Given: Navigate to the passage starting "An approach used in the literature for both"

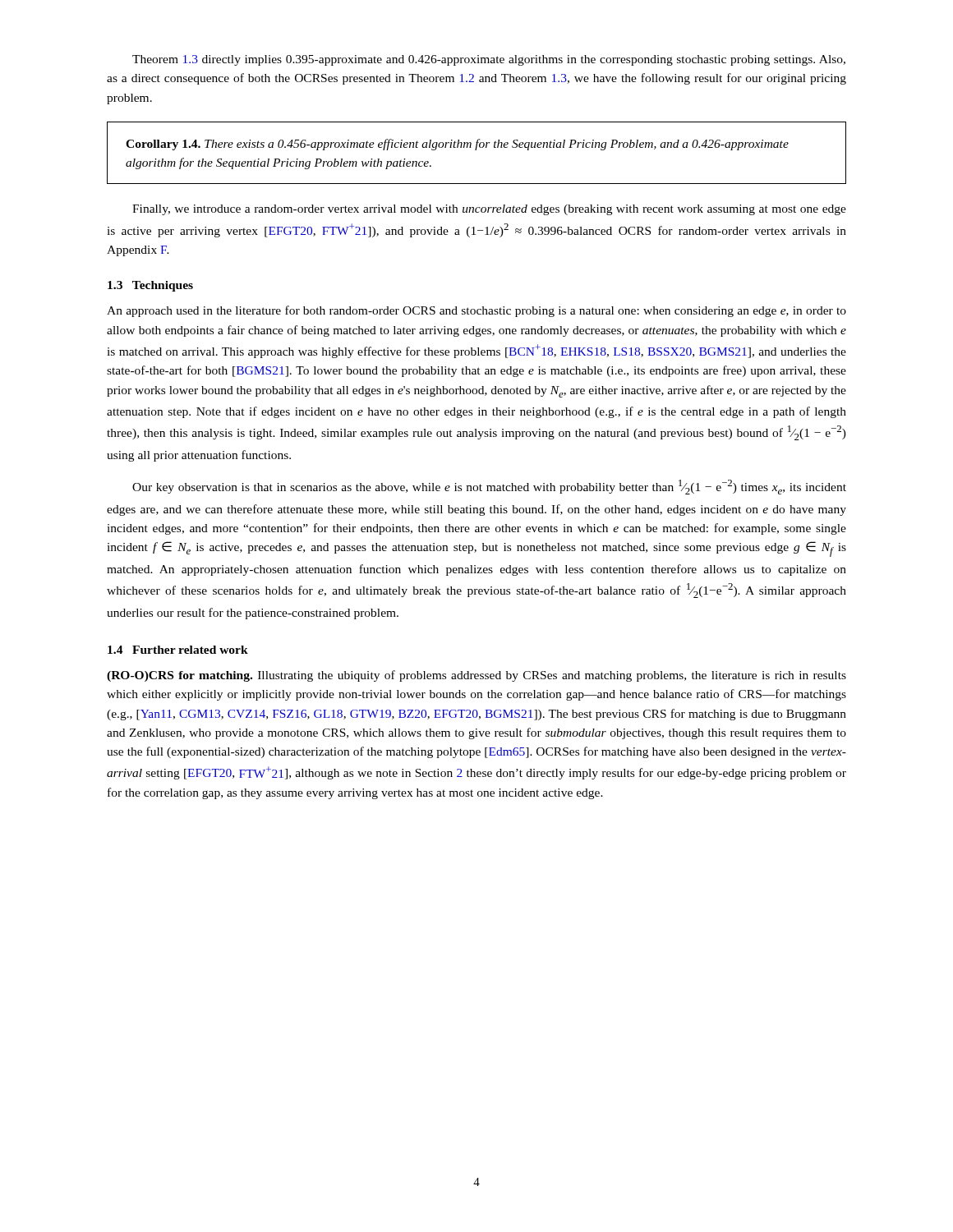Looking at the screenshot, I should click(476, 311).
